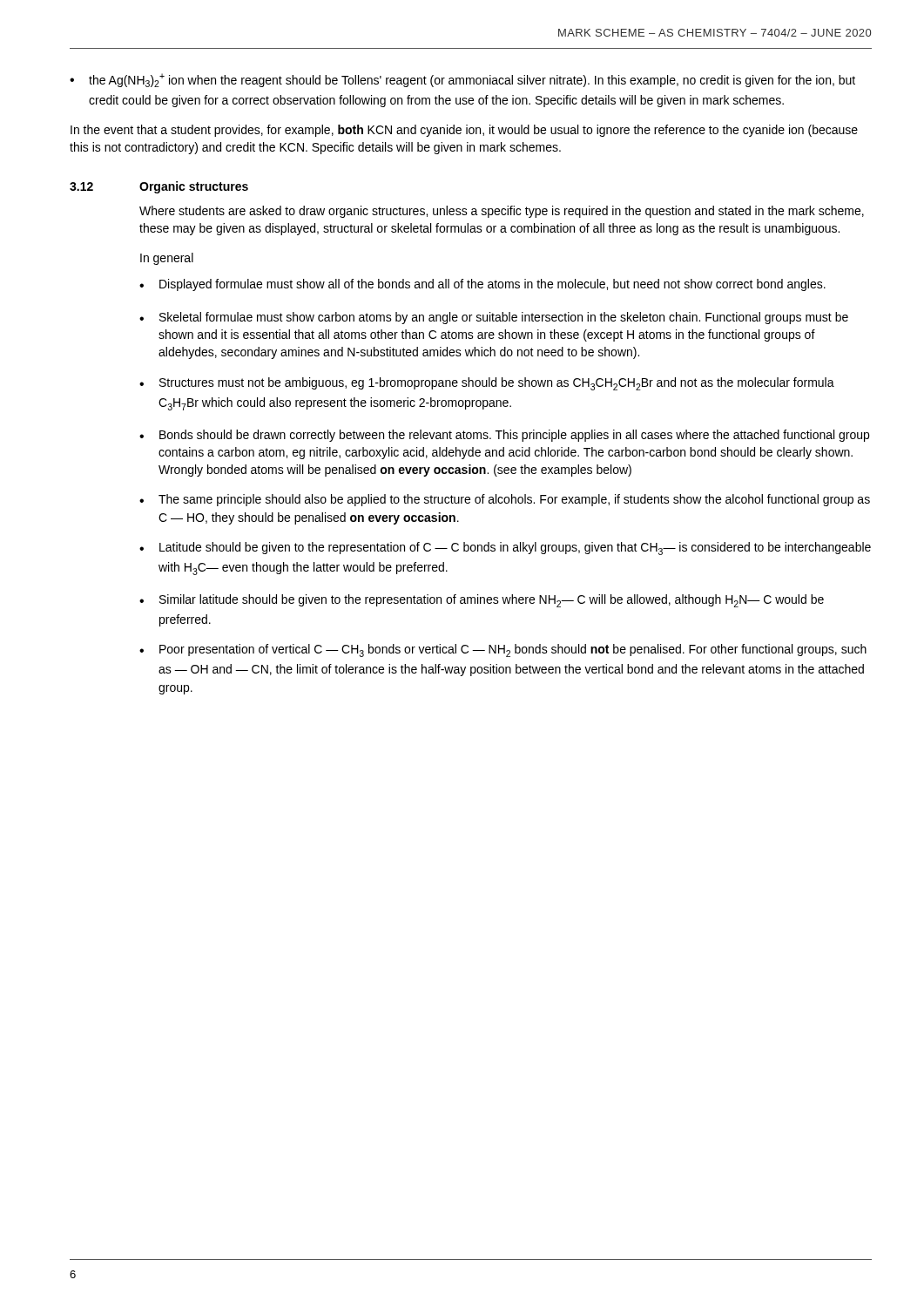924x1307 pixels.
Task: Locate the region starting "• The same principle"
Action: coord(506,509)
